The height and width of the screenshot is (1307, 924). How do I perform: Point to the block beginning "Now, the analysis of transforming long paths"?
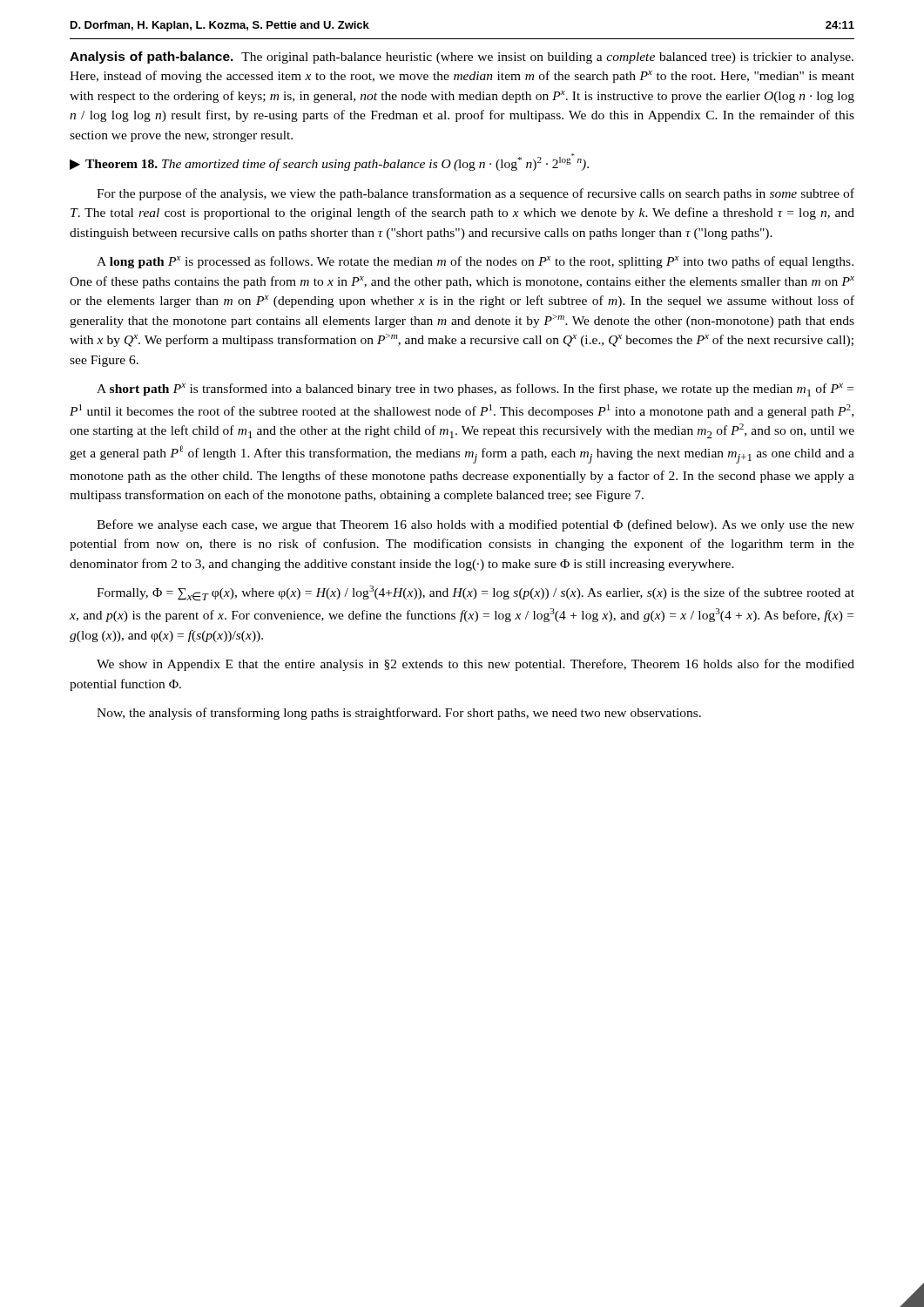pyautogui.click(x=399, y=712)
